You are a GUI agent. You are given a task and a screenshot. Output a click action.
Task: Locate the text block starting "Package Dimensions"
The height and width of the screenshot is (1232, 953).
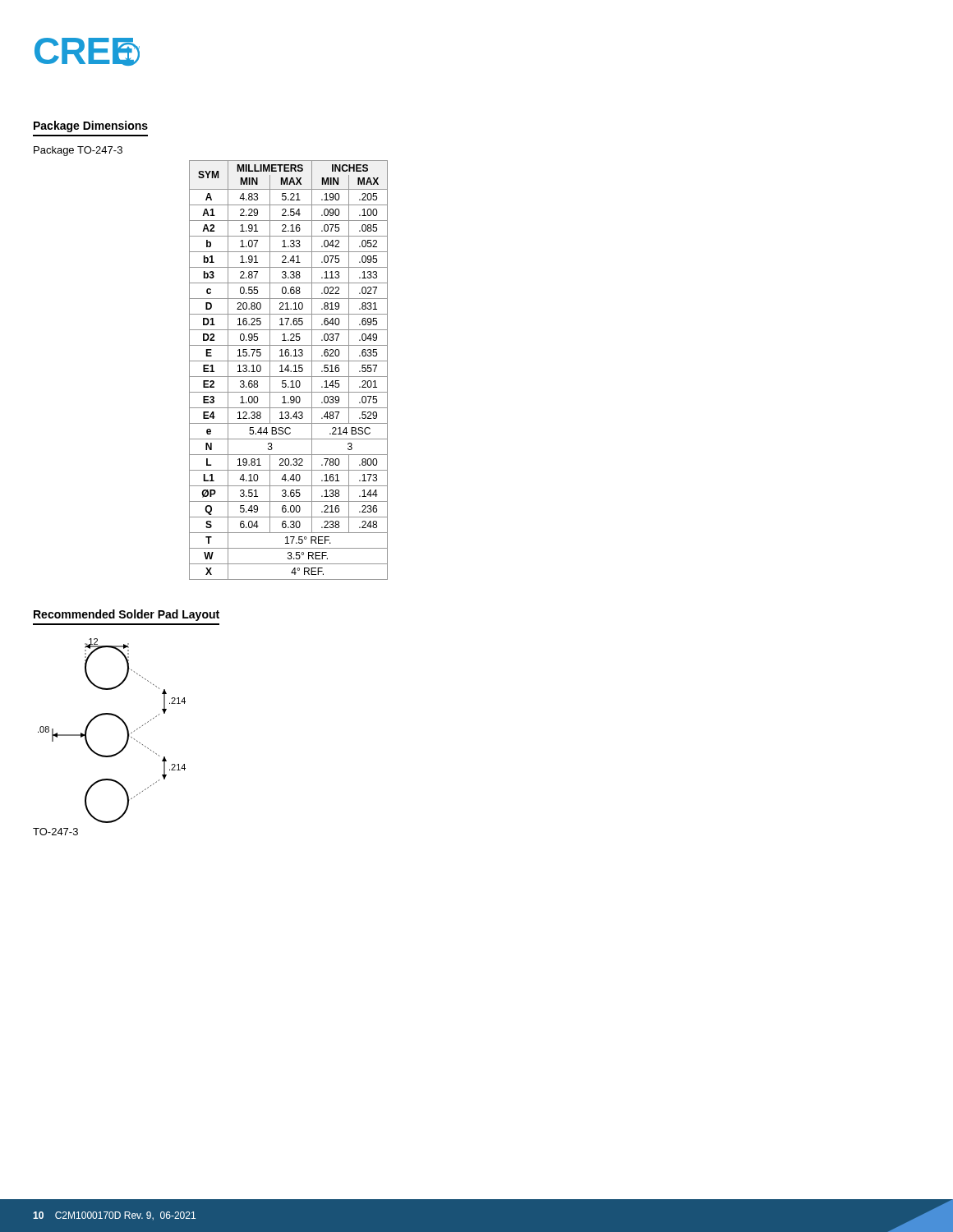pos(90,126)
